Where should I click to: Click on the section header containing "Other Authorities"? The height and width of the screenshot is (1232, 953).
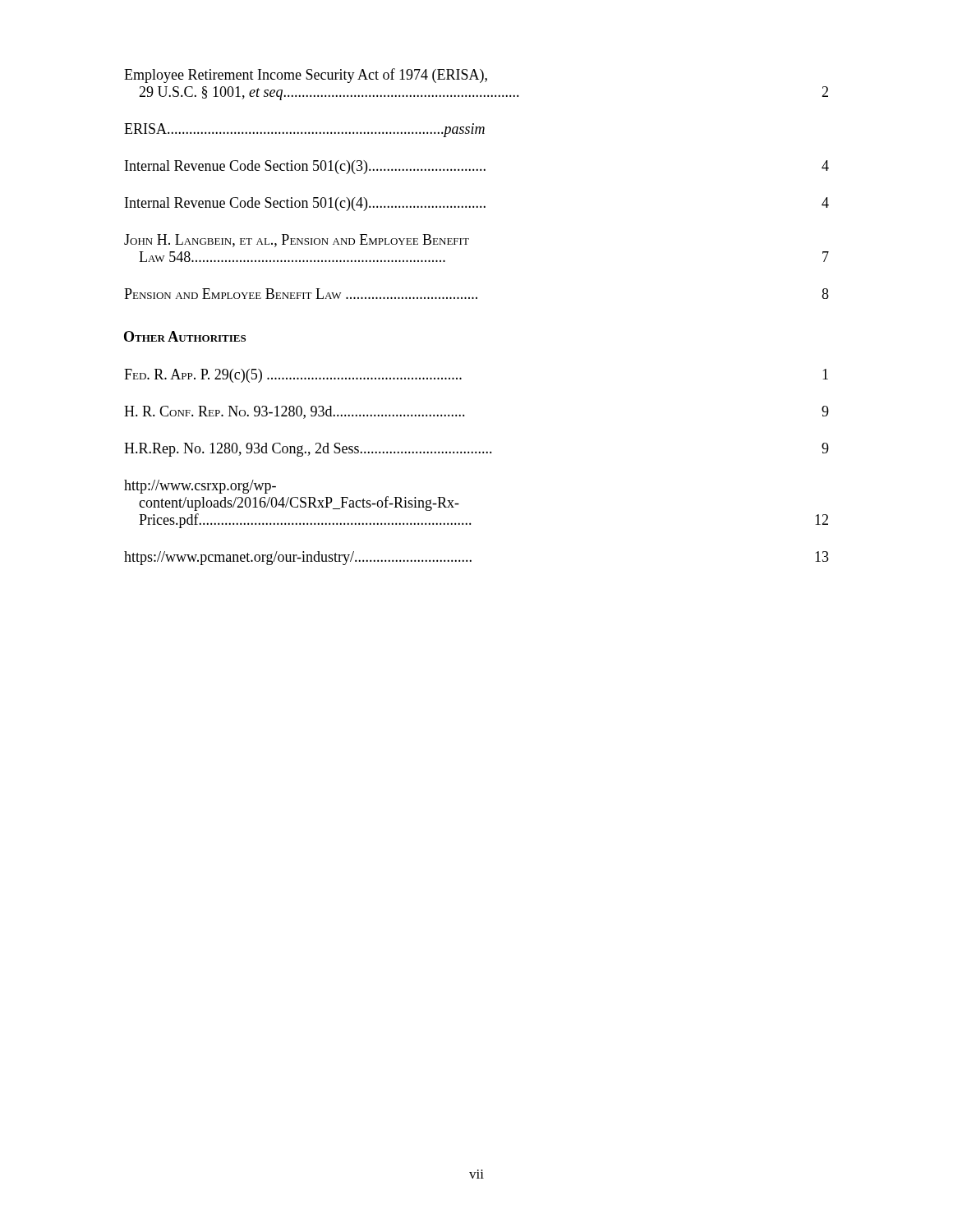point(185,337)
